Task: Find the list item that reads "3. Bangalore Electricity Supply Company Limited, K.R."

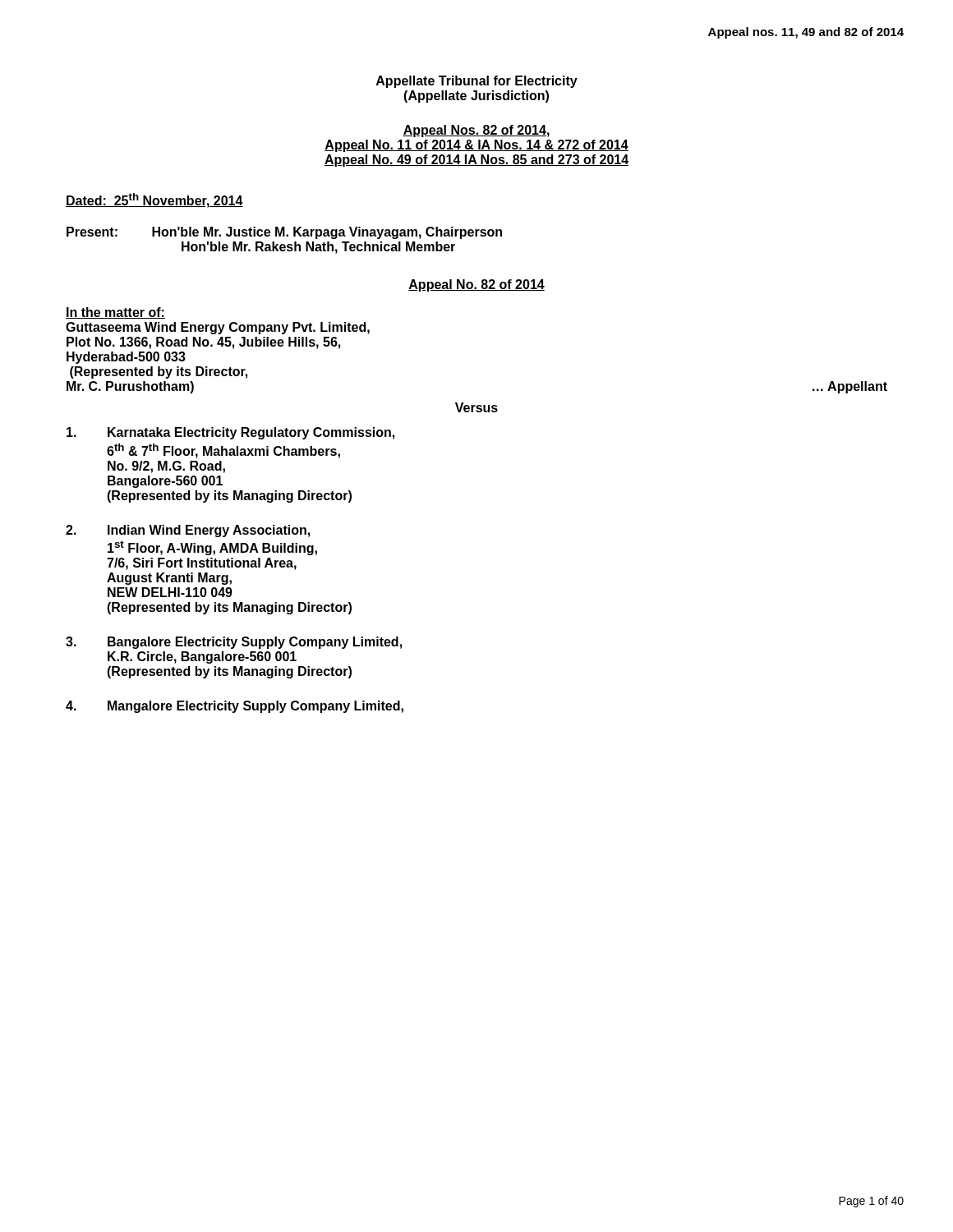Action: (x=234, y=657)
